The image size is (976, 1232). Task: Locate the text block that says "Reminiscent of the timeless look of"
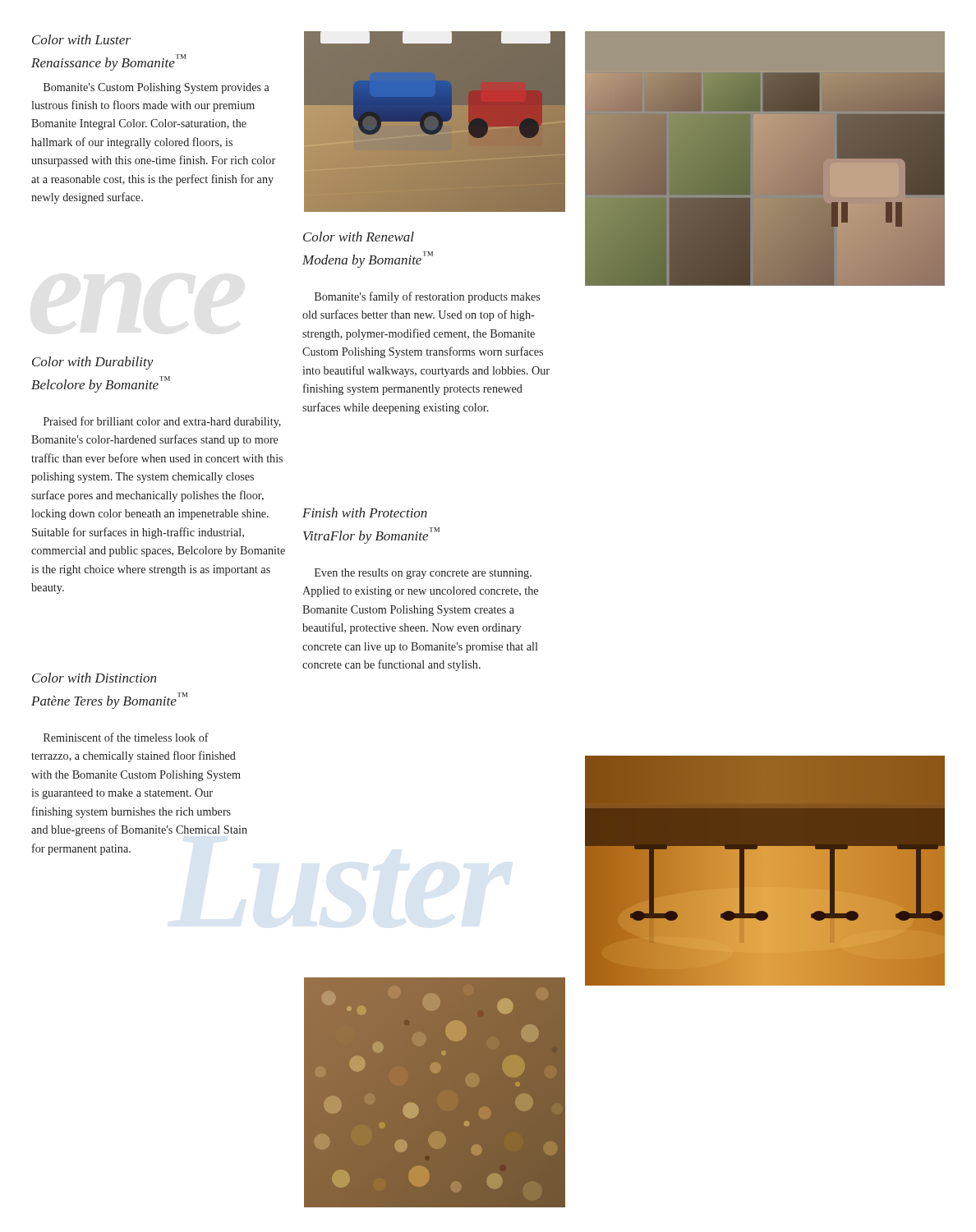(x=139, y=793)
